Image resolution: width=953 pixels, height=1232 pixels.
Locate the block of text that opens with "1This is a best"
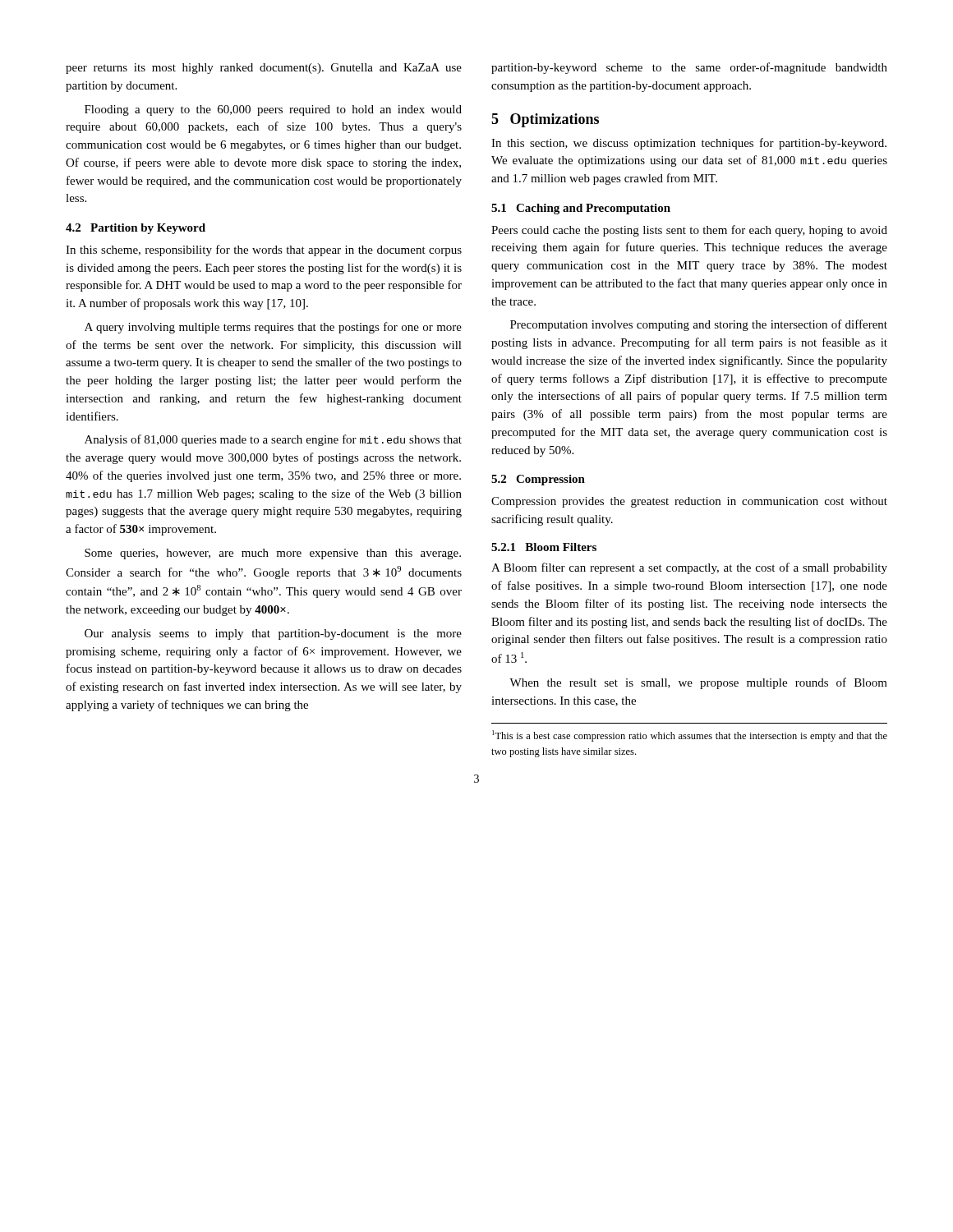pyautogui.click(x=689, y=743)
